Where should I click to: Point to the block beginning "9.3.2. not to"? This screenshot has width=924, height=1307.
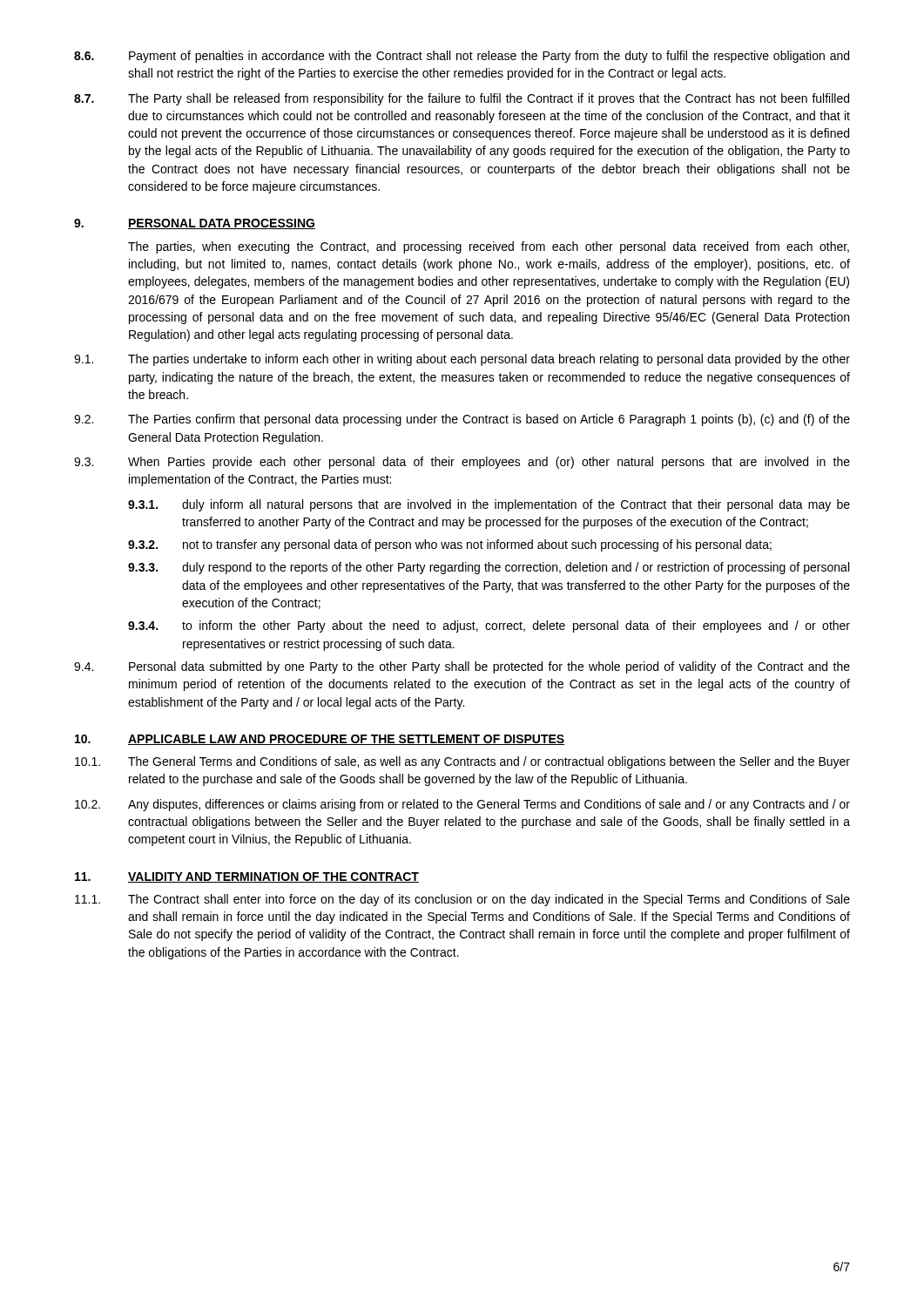(x=489, y=545)
